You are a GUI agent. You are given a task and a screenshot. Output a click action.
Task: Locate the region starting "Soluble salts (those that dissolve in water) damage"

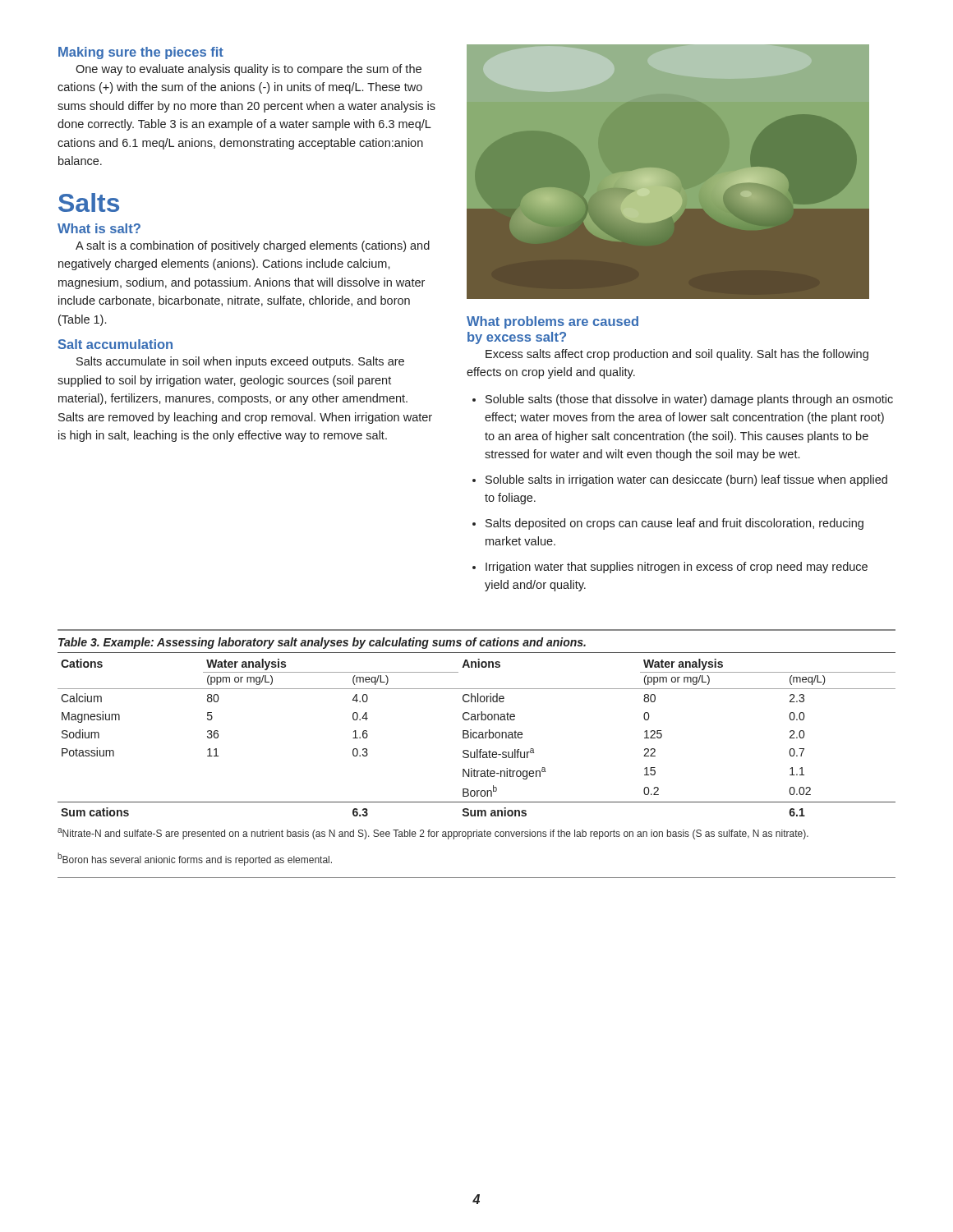point(690,427)
